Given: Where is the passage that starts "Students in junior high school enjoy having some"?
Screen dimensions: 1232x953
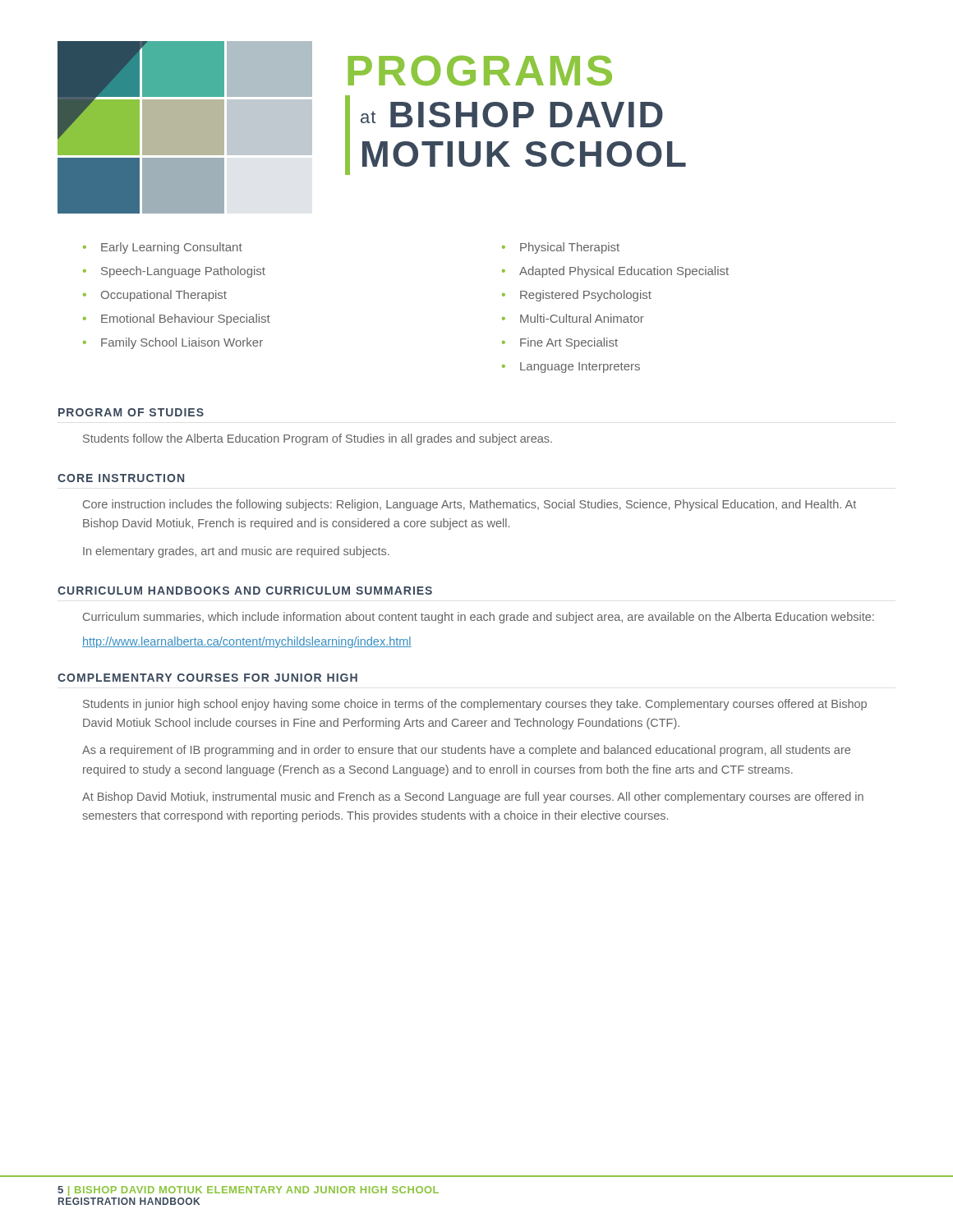Looking at the screenshot, I should click(475, 713).
